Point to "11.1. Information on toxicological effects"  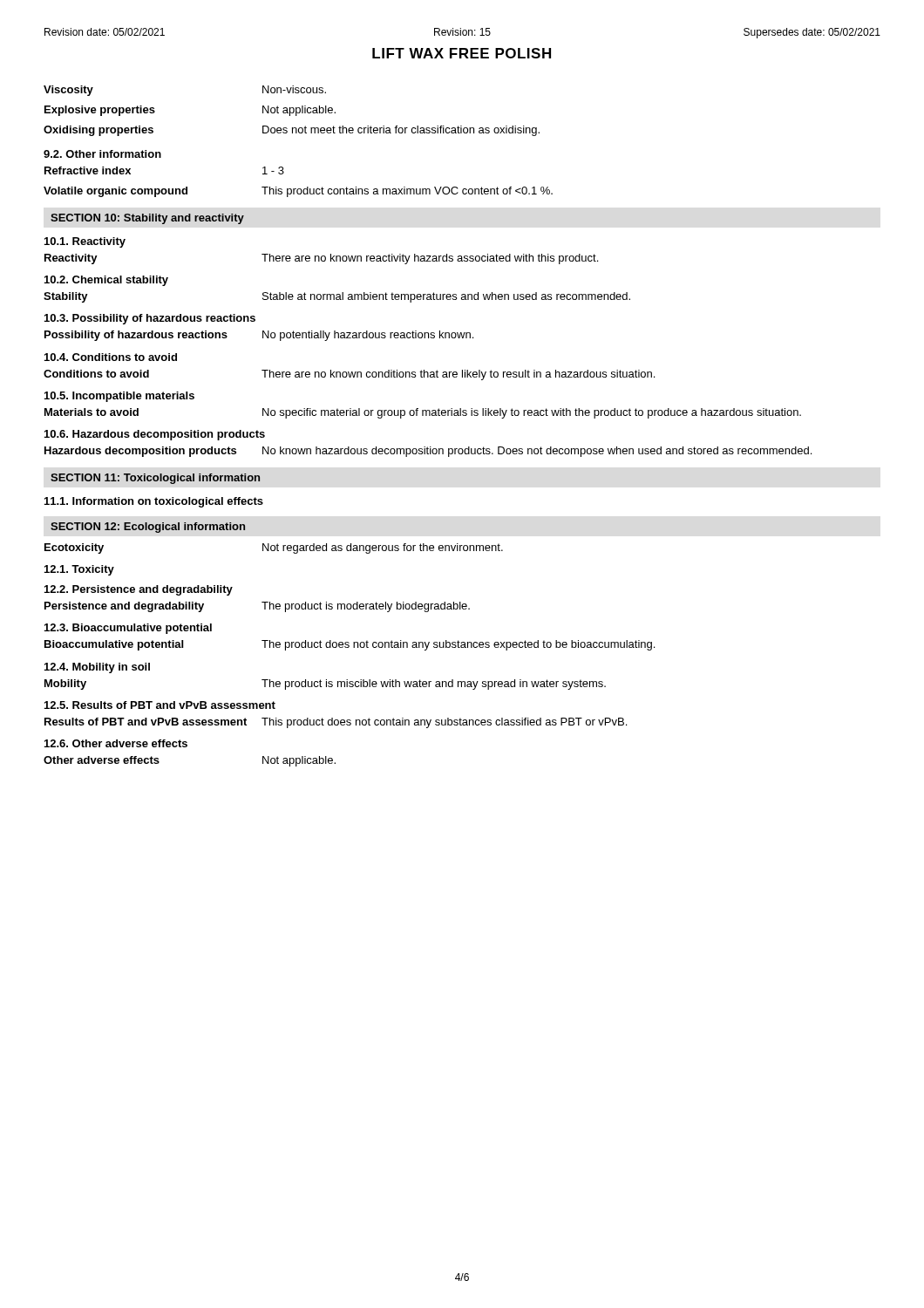[x=154, y=502]
